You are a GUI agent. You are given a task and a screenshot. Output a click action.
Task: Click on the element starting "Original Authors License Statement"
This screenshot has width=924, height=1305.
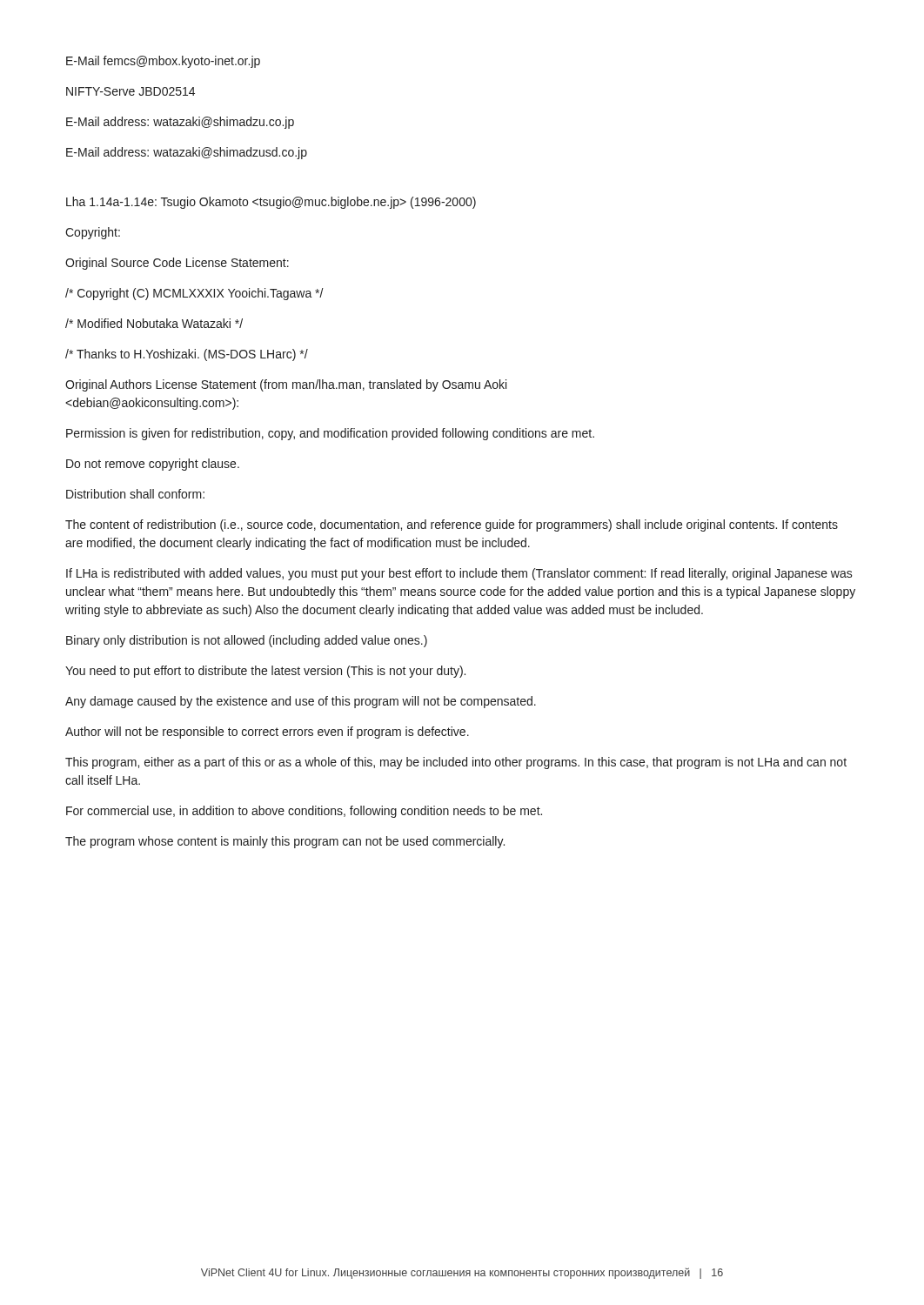(x=286, y=394)
